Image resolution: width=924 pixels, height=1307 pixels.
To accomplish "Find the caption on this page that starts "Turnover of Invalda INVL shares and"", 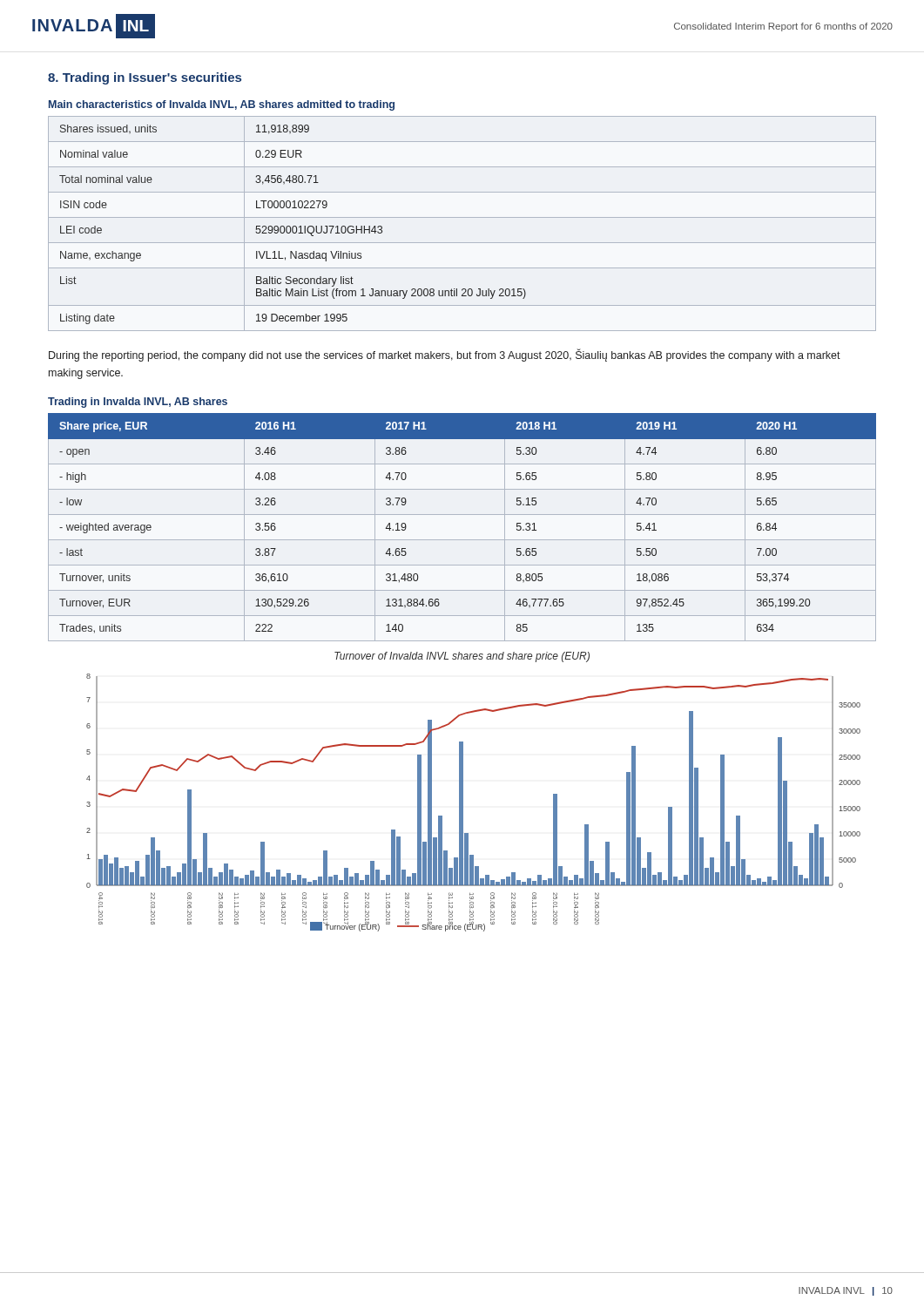I will [462, 656].
